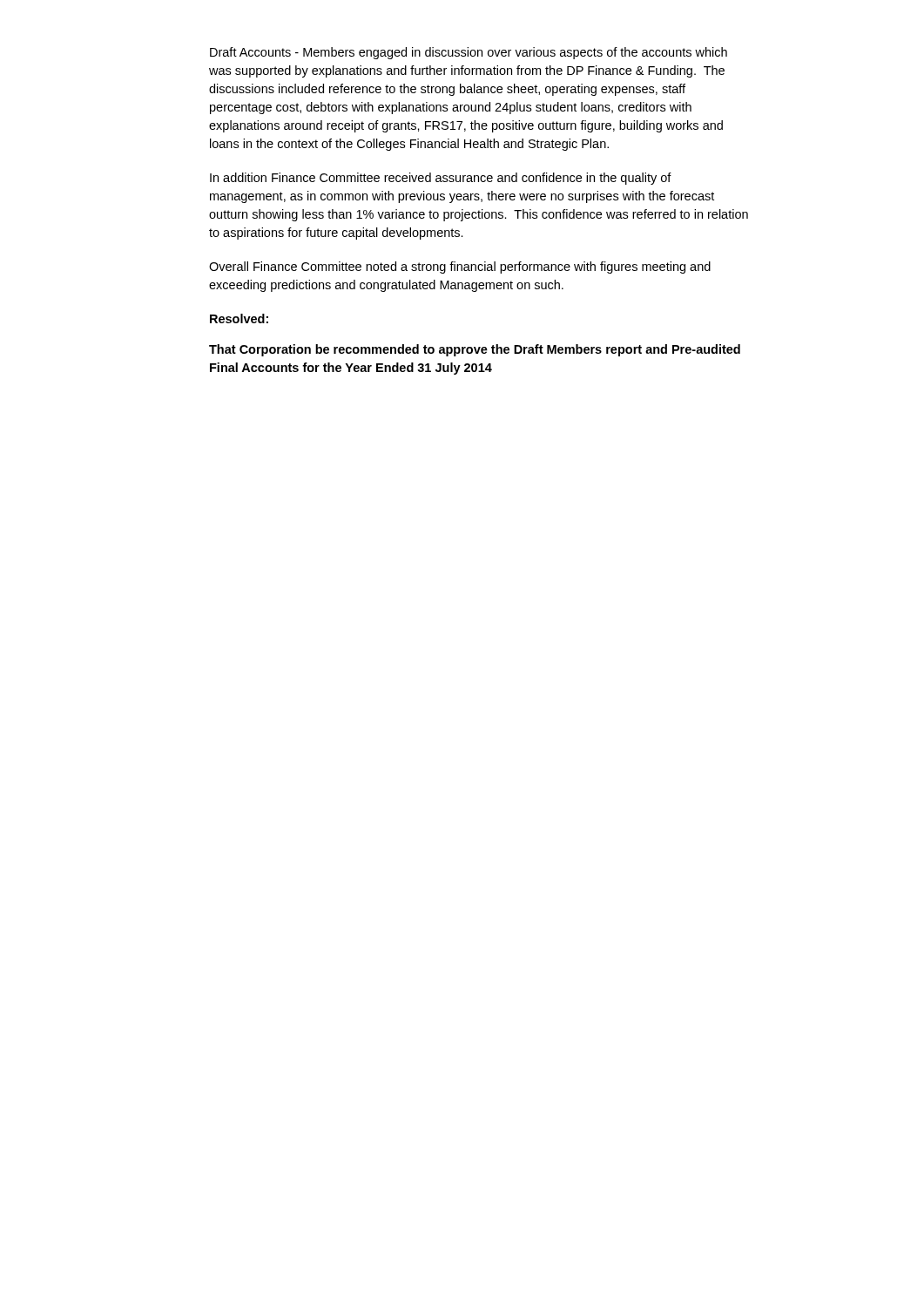
Task: Select the text block that says "Draft Accounts - Members engaged"
Action: pos(468,98)
